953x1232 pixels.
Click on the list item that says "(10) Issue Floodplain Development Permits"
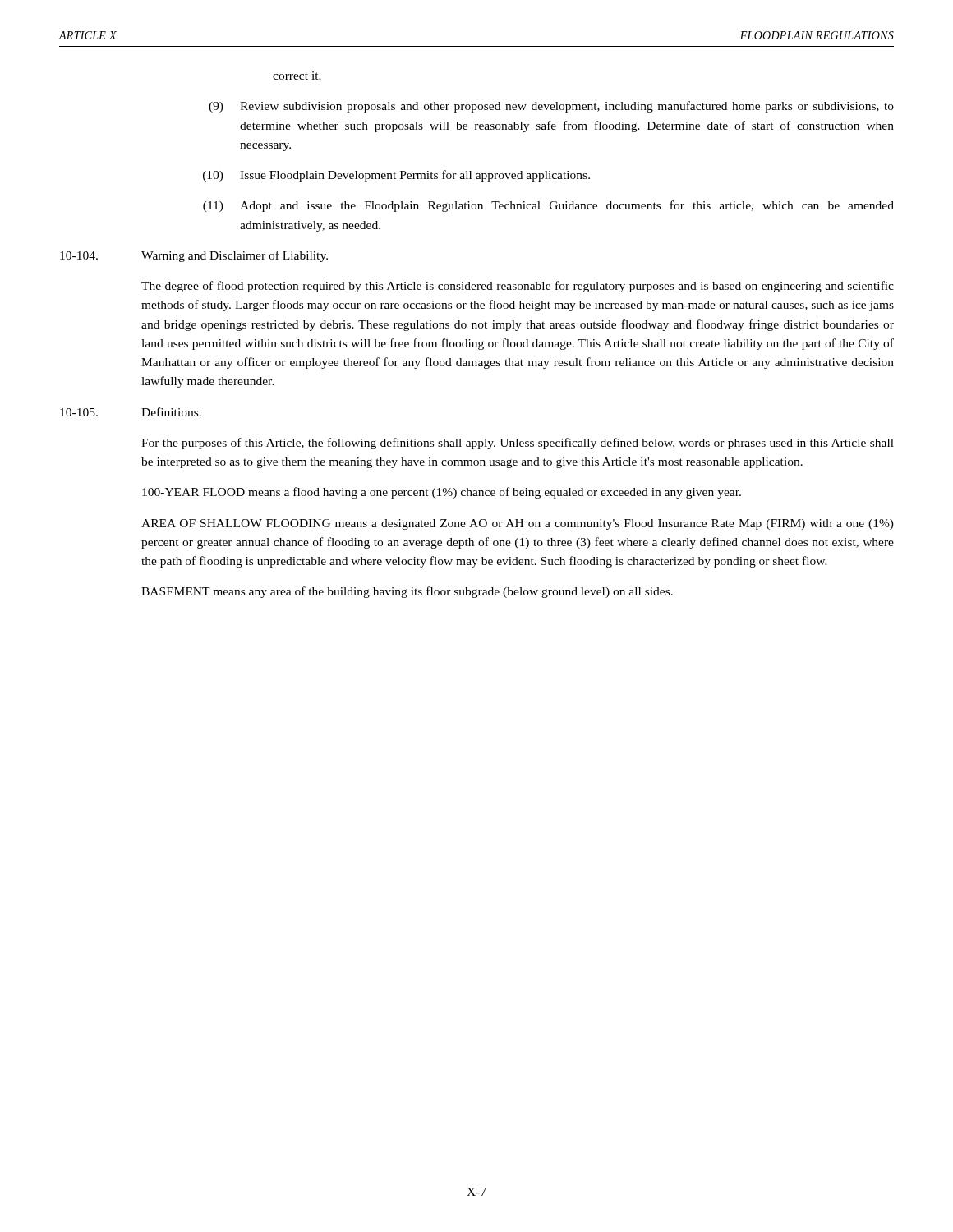click(476, 175)
